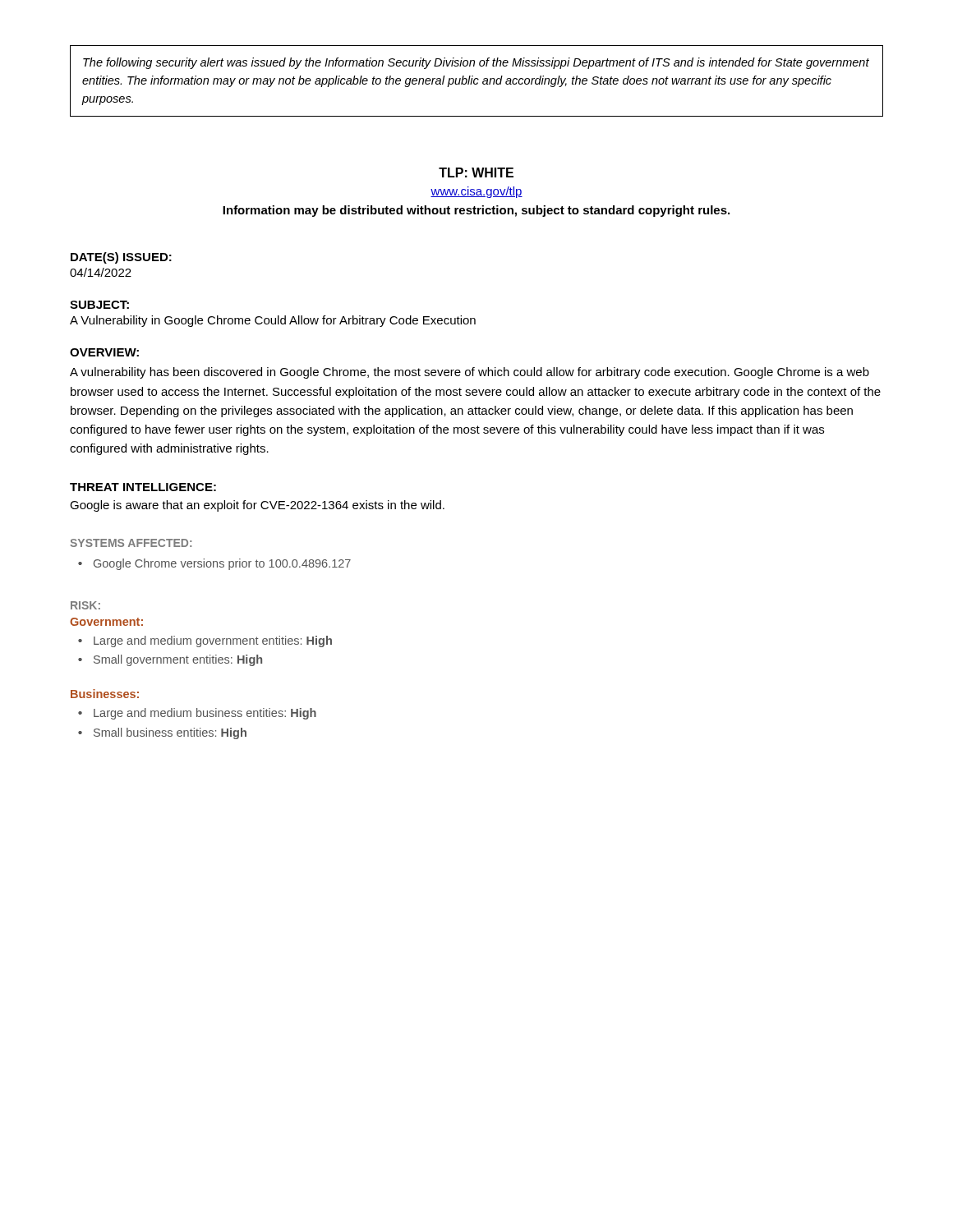Navigate to the text starting "•Small government entities: High"
Viewport: 953px width, 1232px height.
click(171, 660)
